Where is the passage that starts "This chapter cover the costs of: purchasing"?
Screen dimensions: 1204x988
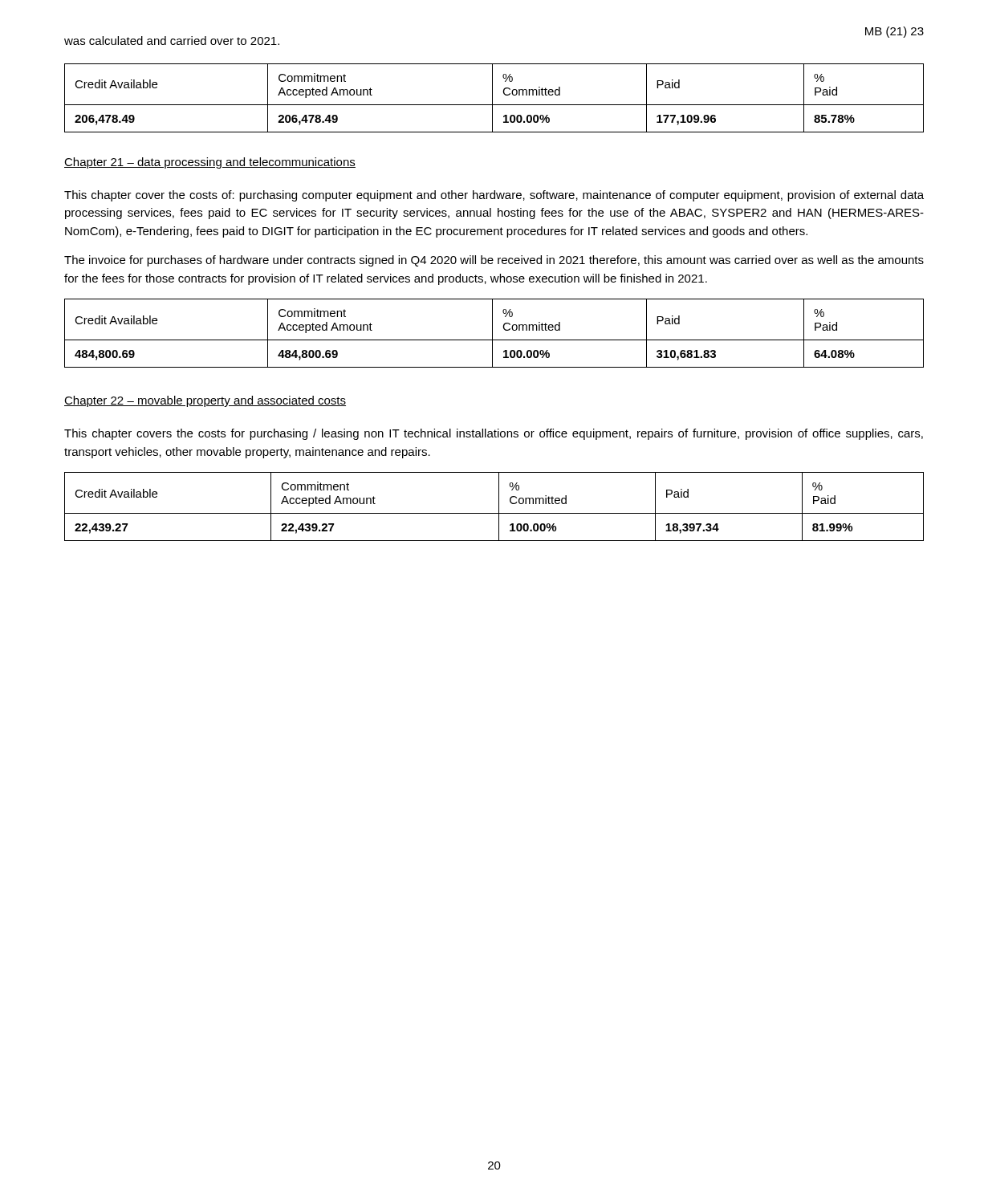tap(494, 212)
